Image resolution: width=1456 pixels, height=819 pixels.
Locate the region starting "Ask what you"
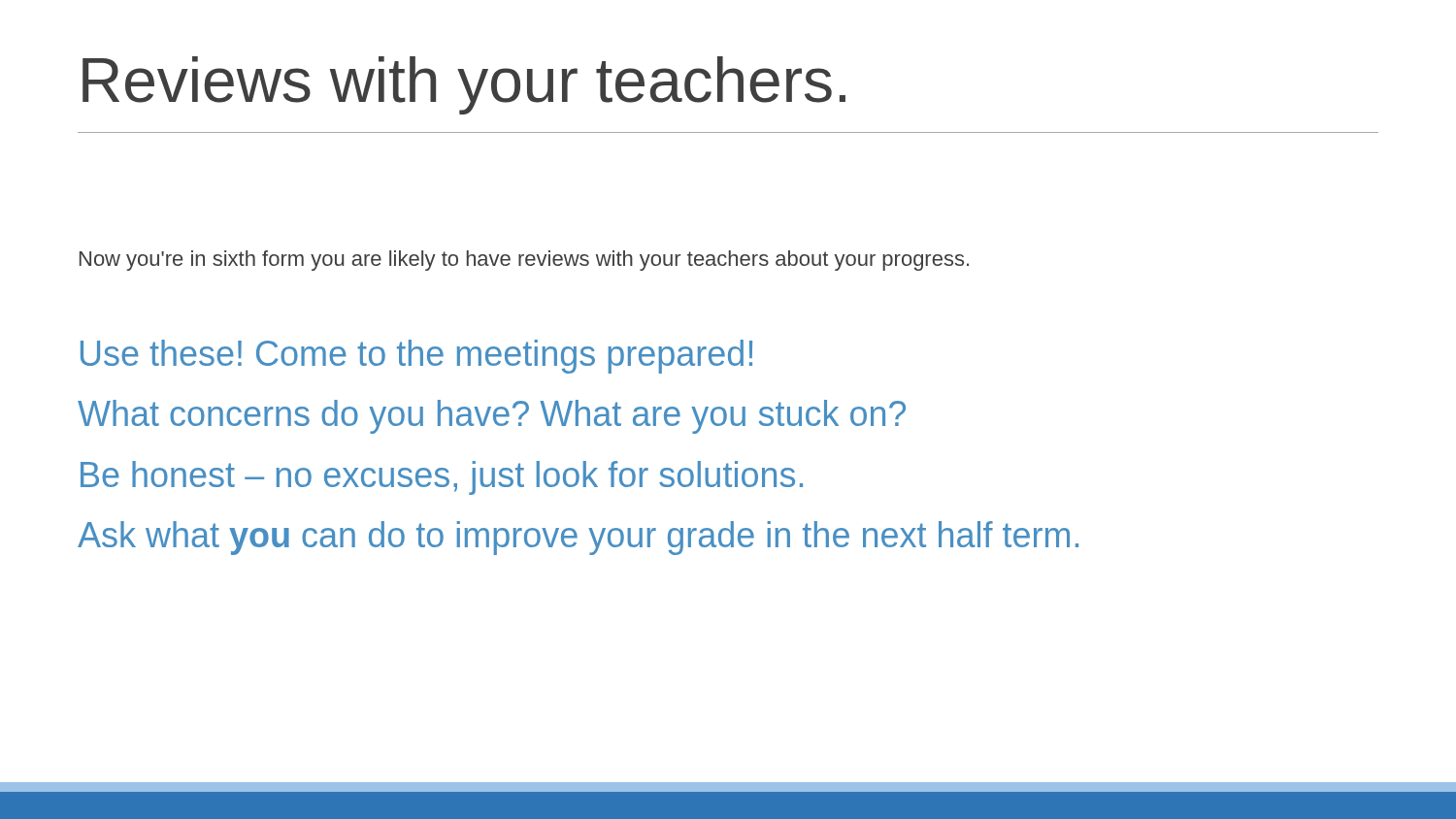pyautogui.click(x=580, y=535)
